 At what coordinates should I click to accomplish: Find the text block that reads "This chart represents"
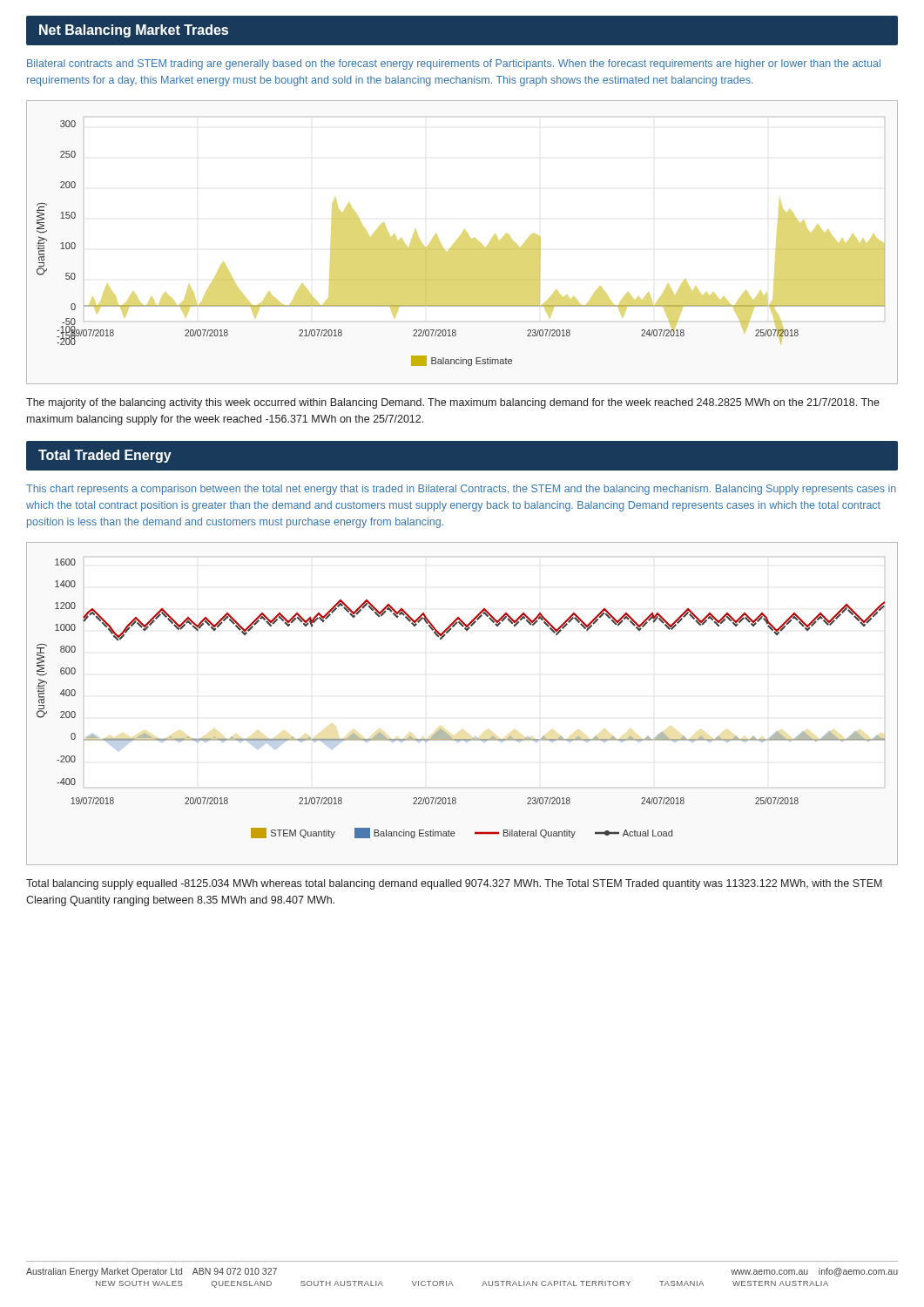coord(461,505)
